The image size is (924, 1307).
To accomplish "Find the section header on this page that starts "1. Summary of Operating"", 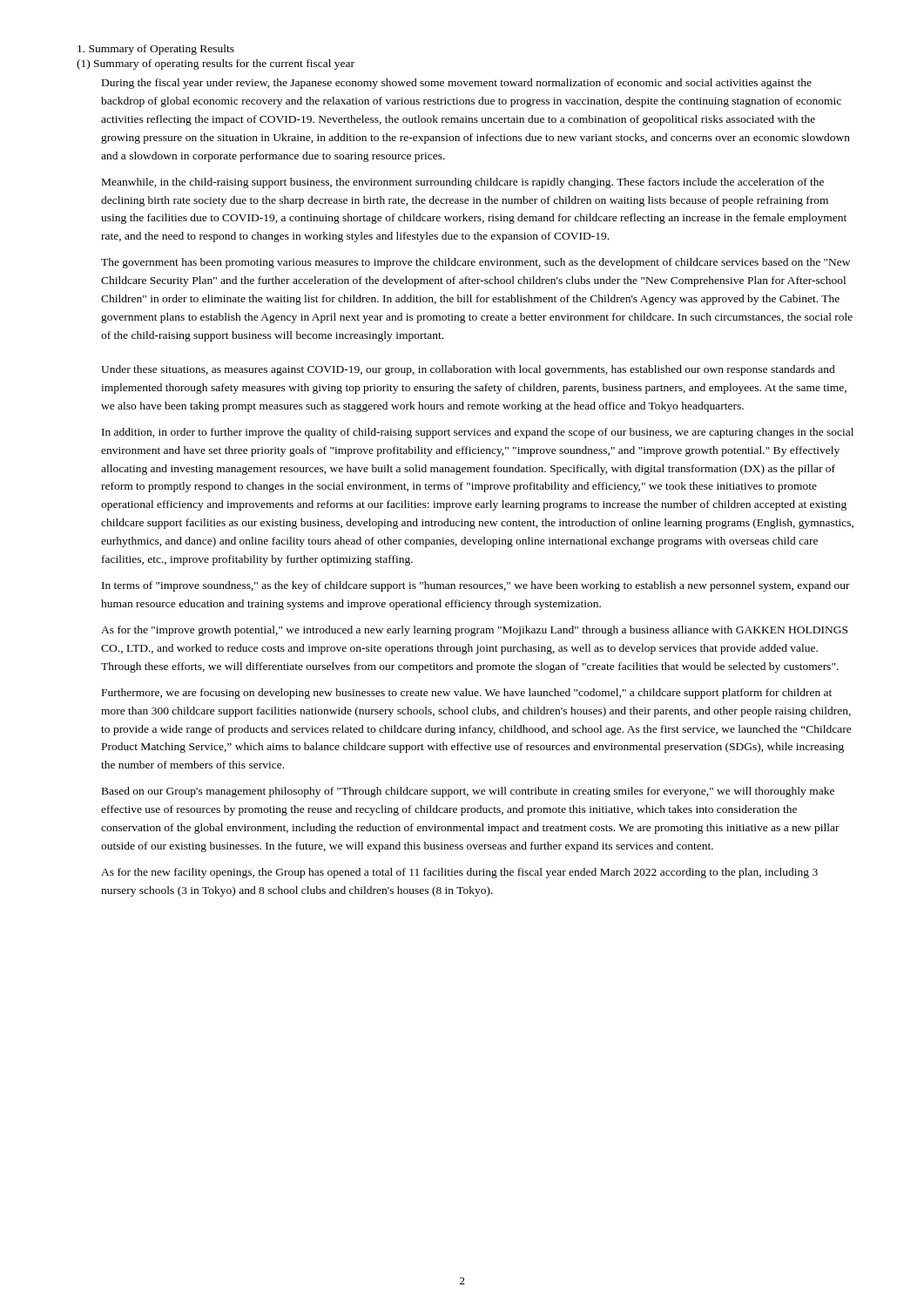I will click(155, 48).
